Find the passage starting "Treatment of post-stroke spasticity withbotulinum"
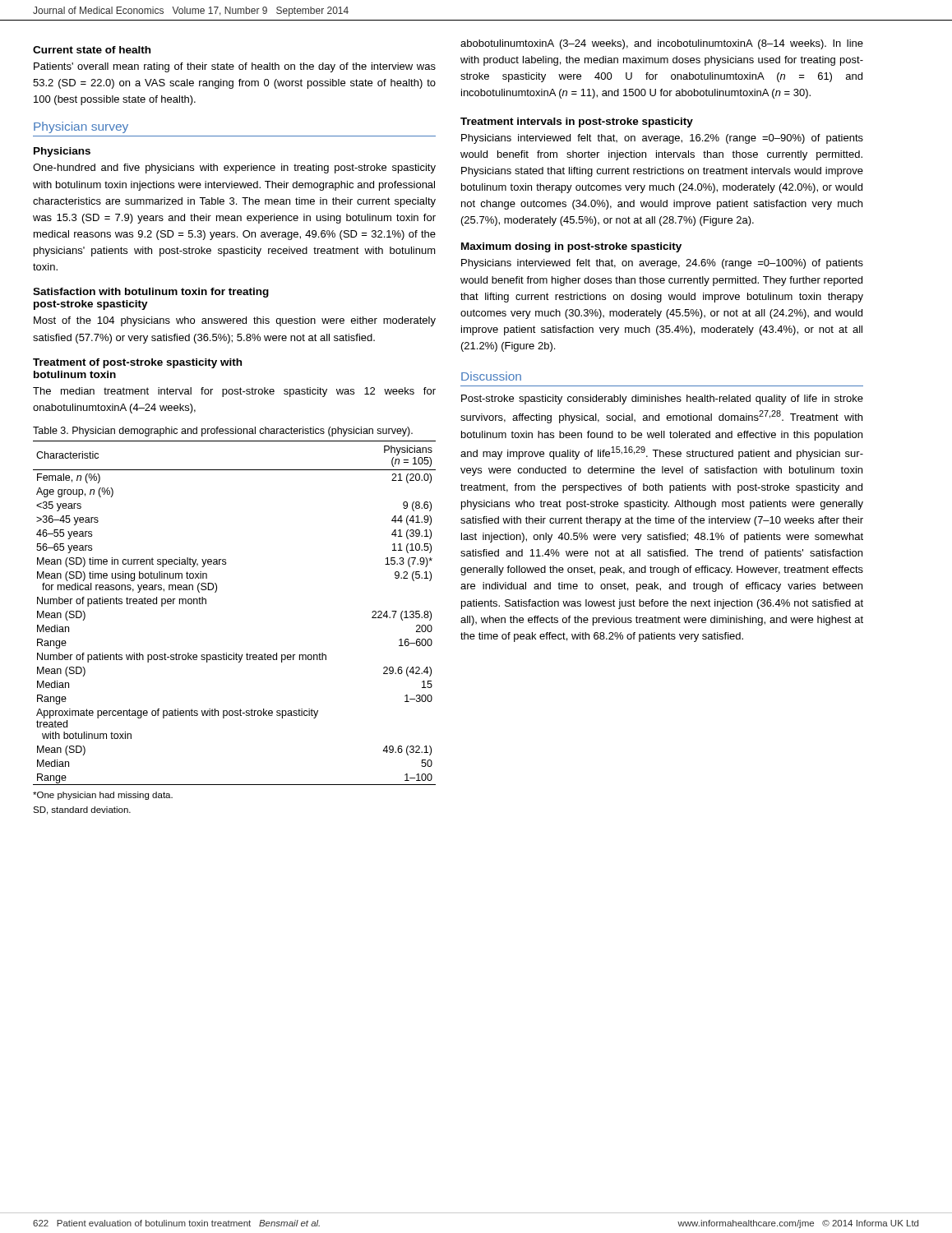The width and height of the screenshot is (952, 1233). (138, 368)
